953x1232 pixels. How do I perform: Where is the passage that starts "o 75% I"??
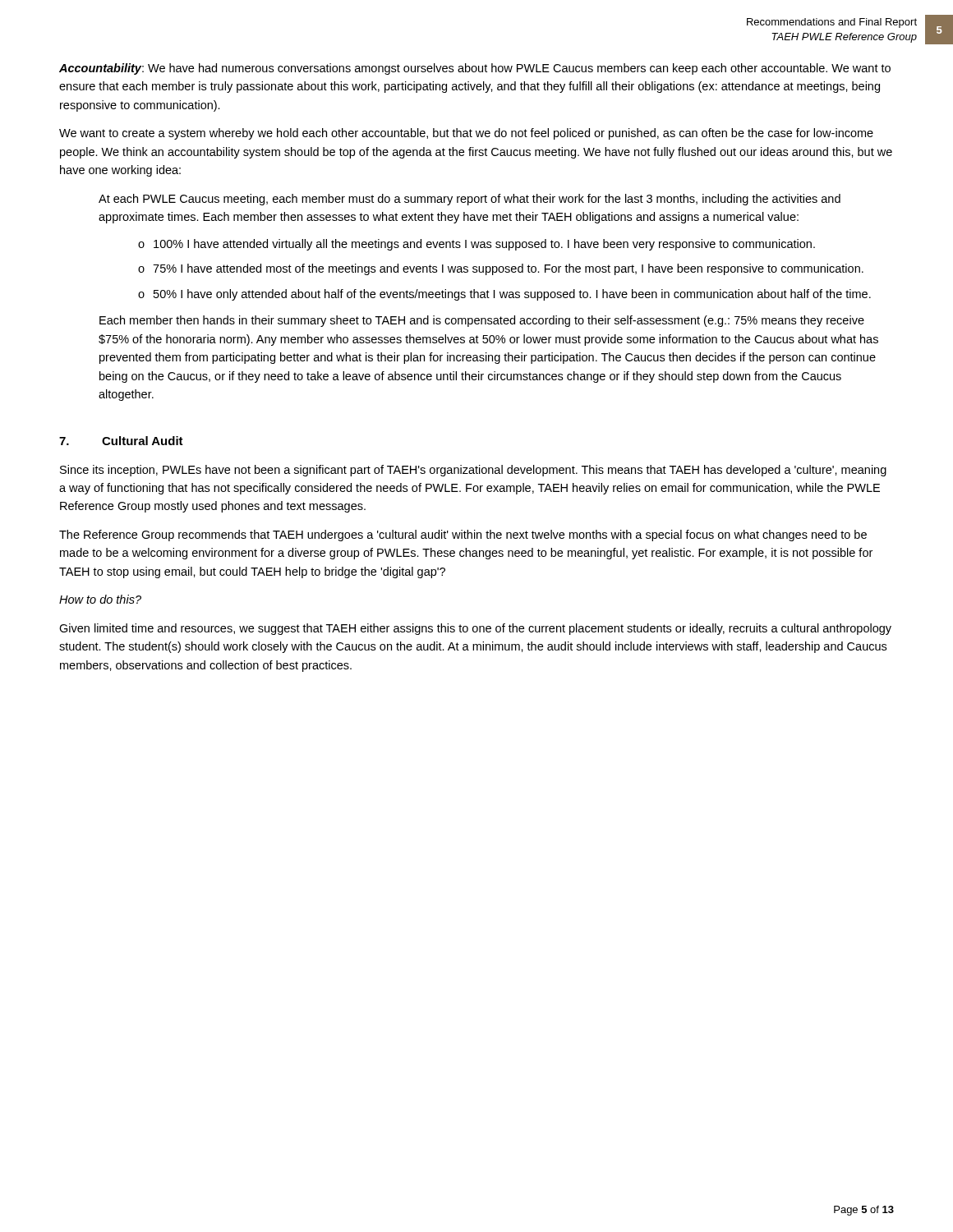[501, 269]
